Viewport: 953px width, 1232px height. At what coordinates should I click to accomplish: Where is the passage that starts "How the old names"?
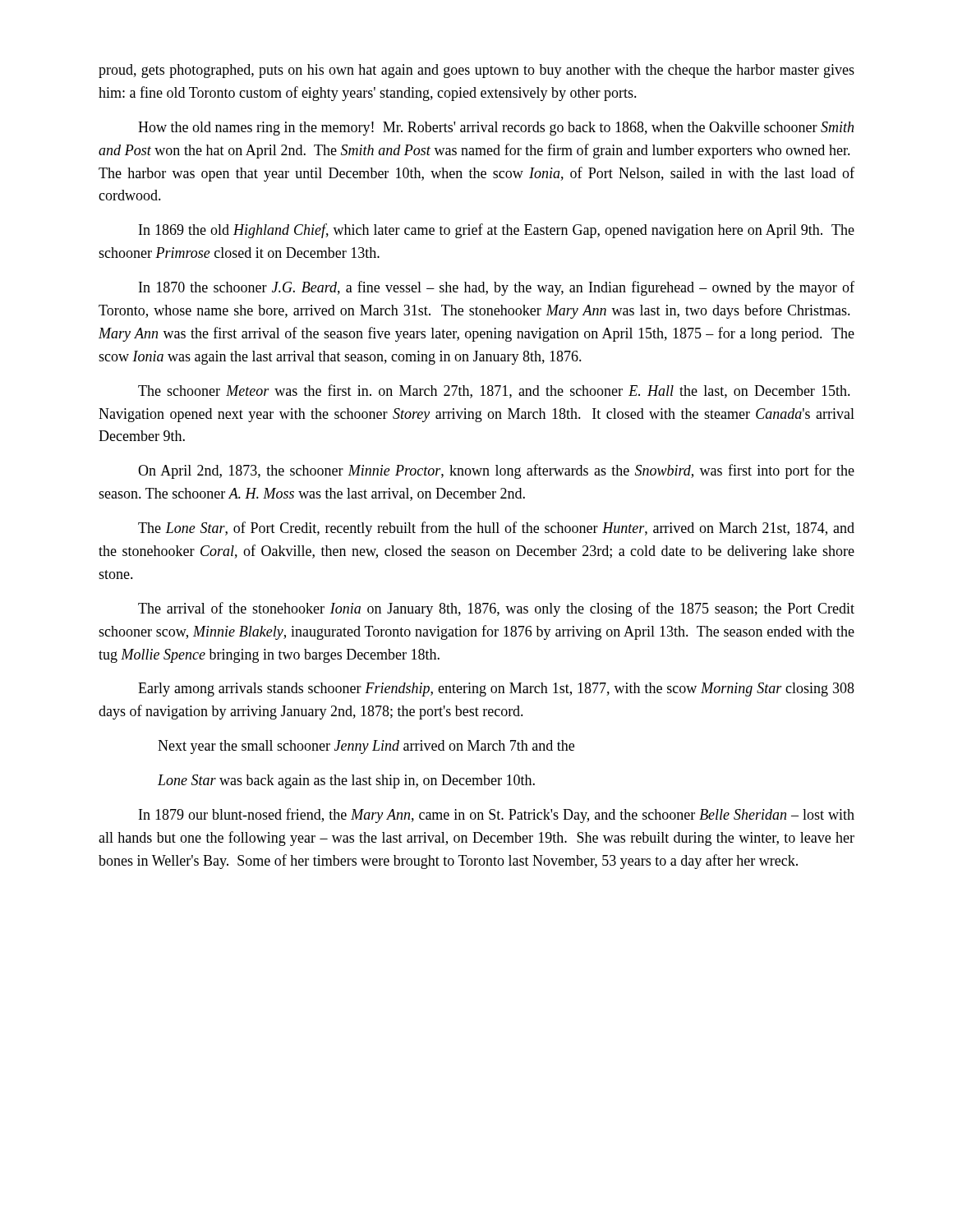[476, 162]
